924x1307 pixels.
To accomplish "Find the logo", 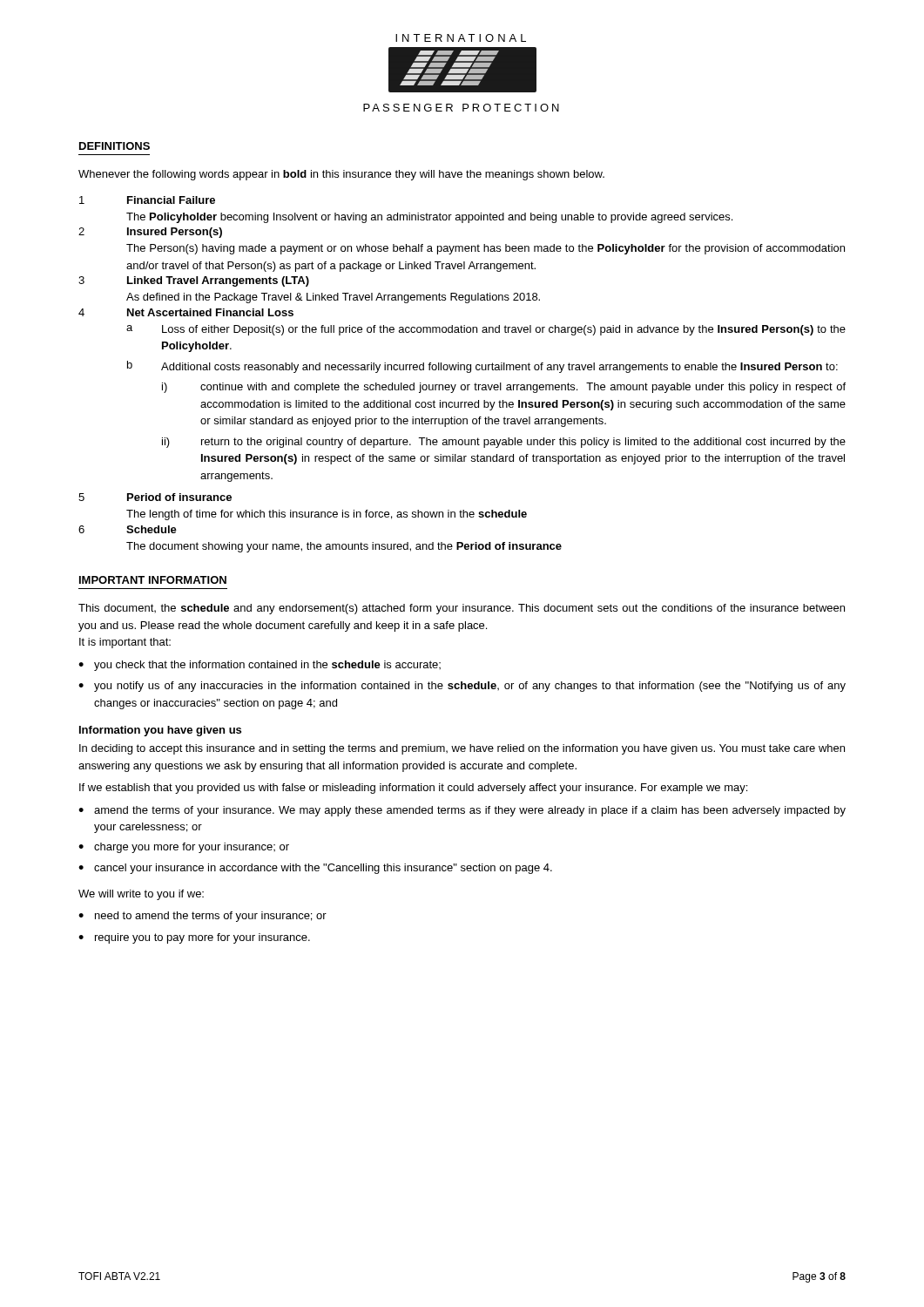I will [462, 74].
